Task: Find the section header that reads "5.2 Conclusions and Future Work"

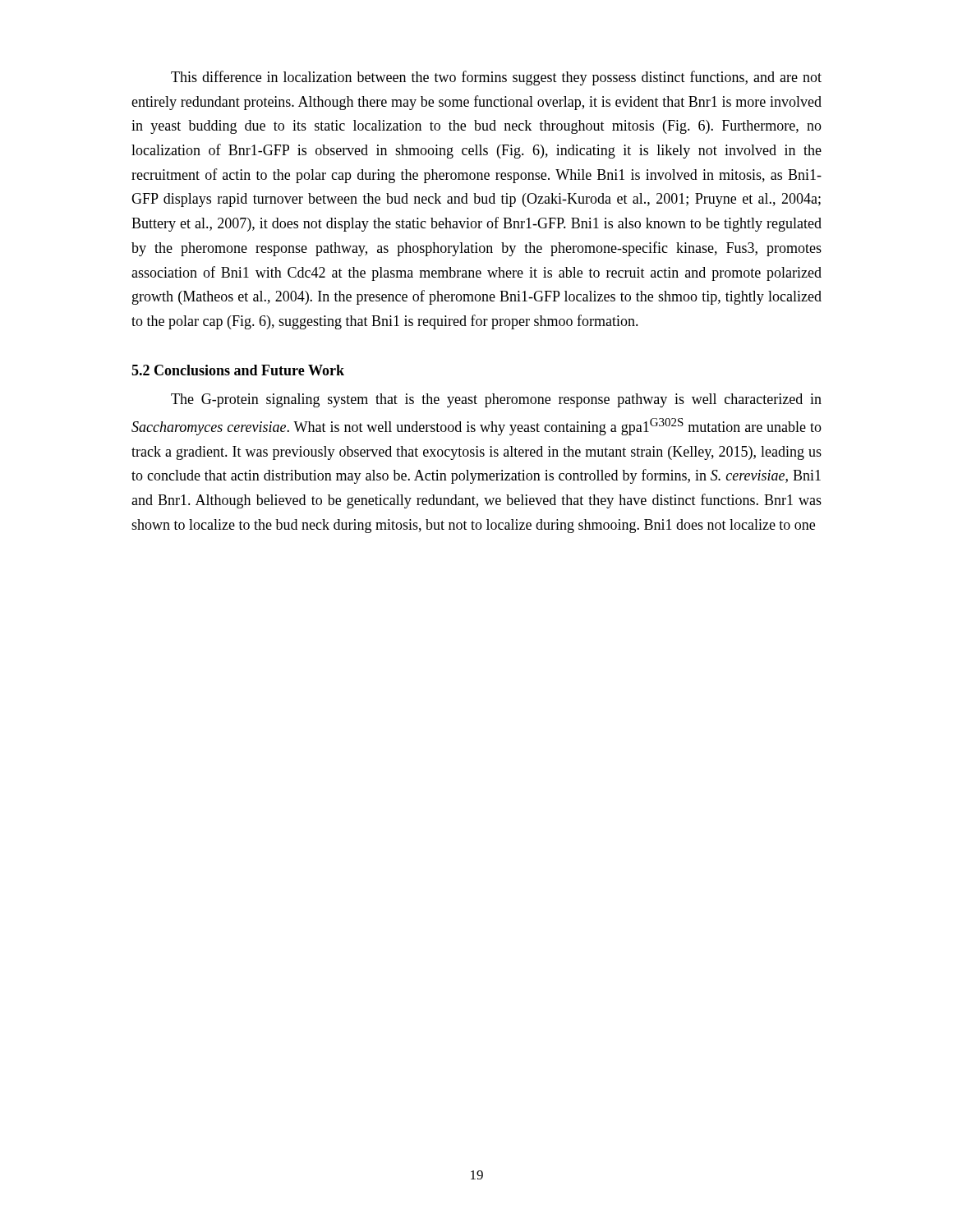Action: [238, 370]
